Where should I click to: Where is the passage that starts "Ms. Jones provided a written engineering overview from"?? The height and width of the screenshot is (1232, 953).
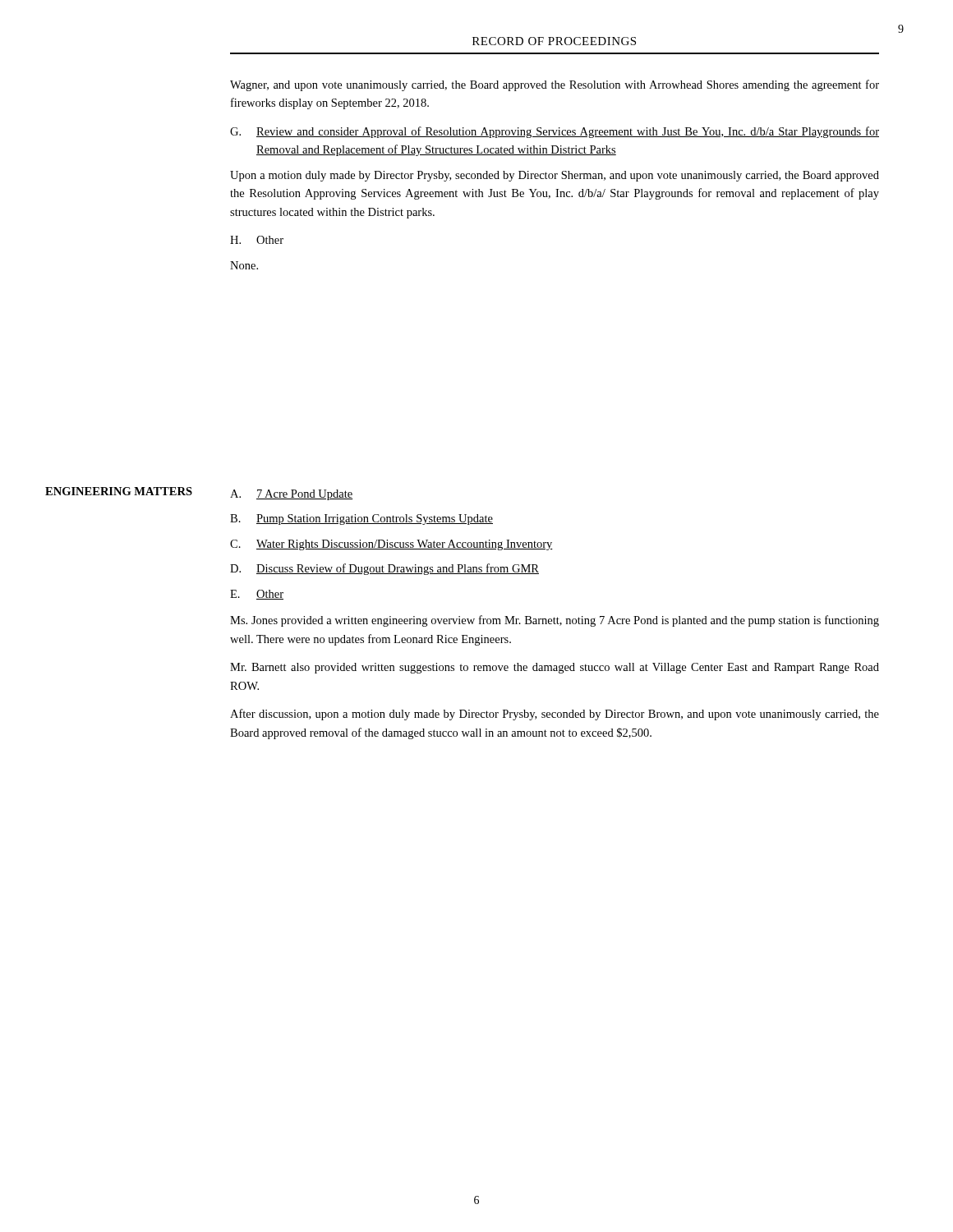555,630
